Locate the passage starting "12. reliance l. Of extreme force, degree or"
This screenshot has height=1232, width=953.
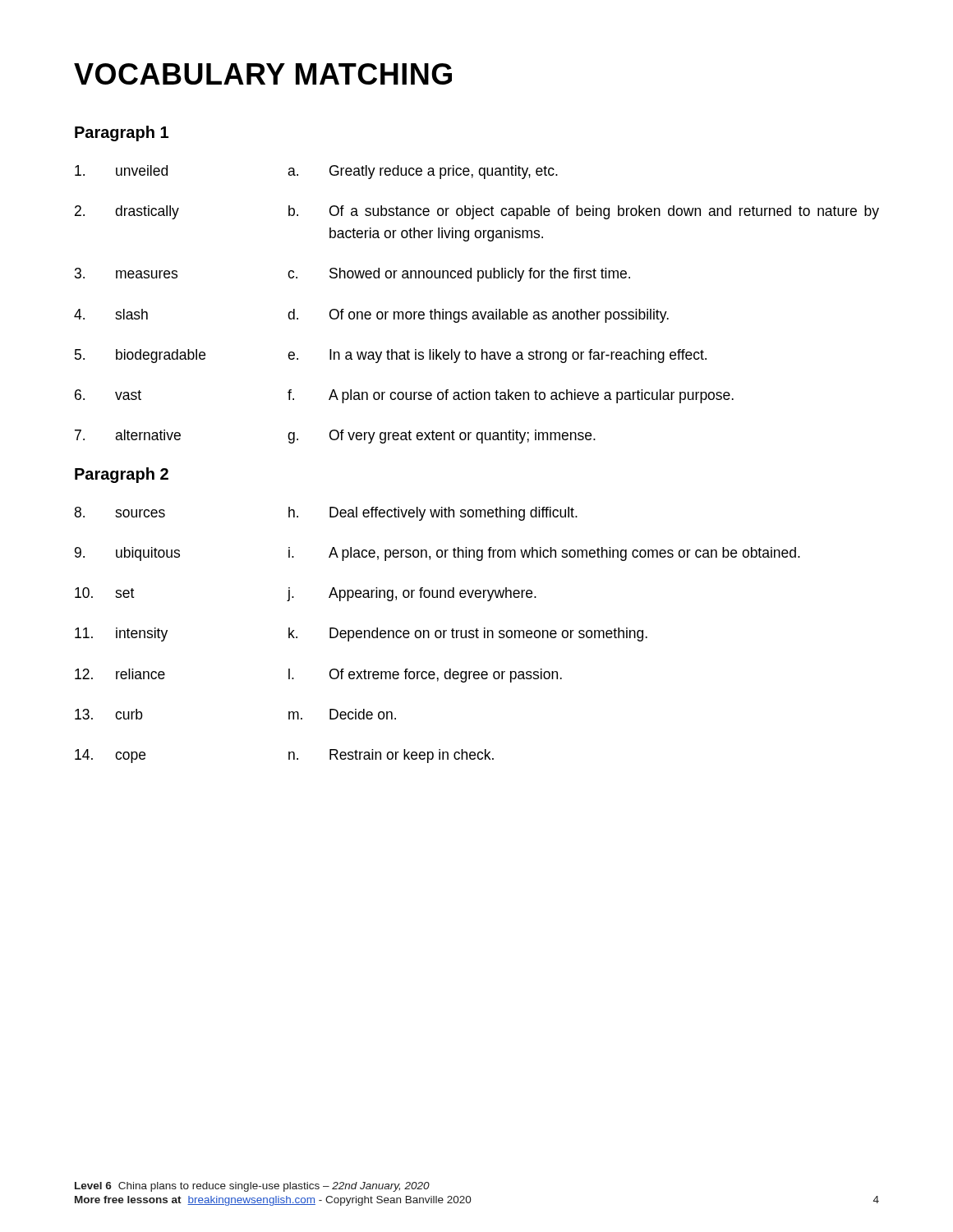pyautogui.click(x=476, y=674)
